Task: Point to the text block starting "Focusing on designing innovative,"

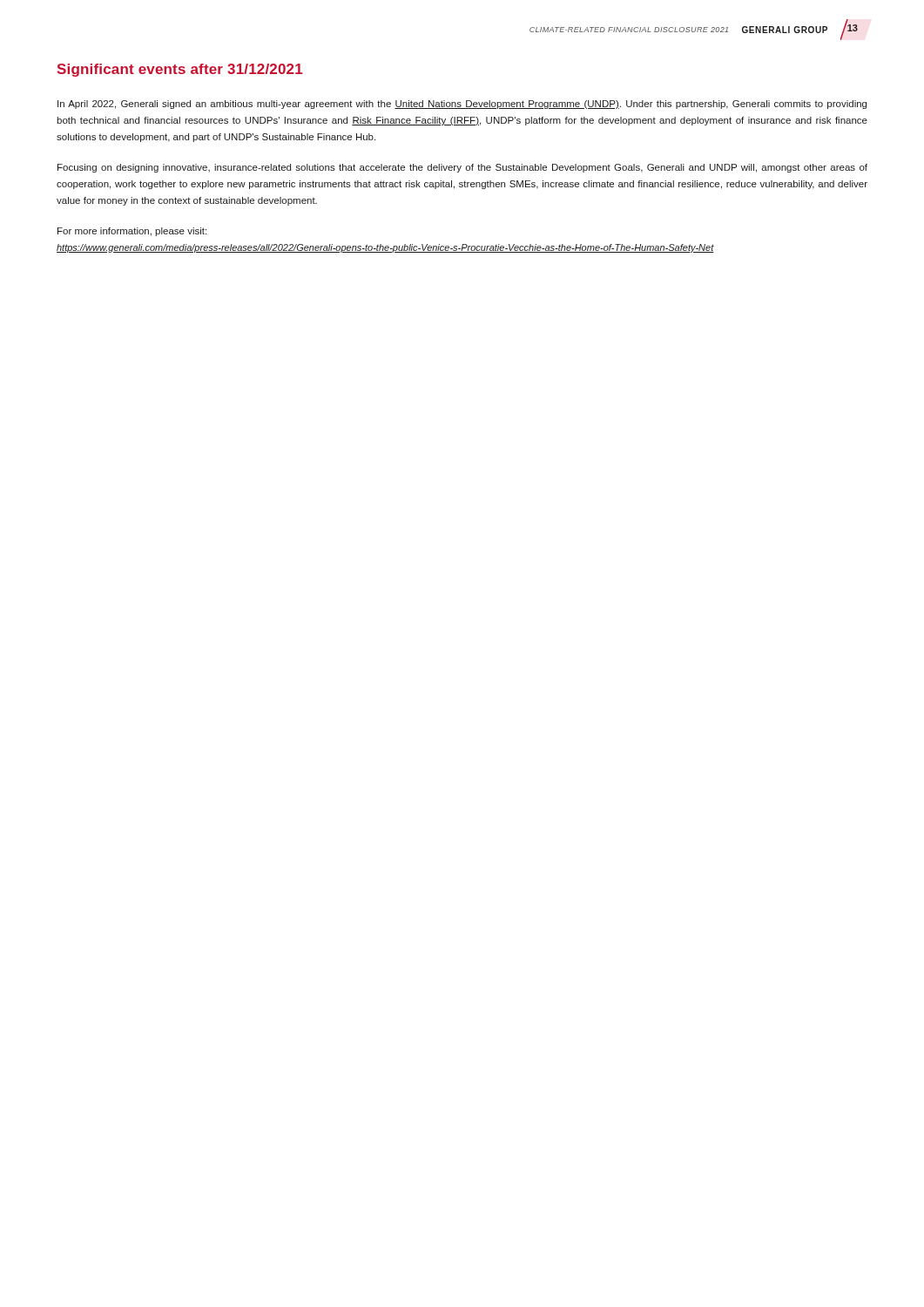Action: pos(462,184)
